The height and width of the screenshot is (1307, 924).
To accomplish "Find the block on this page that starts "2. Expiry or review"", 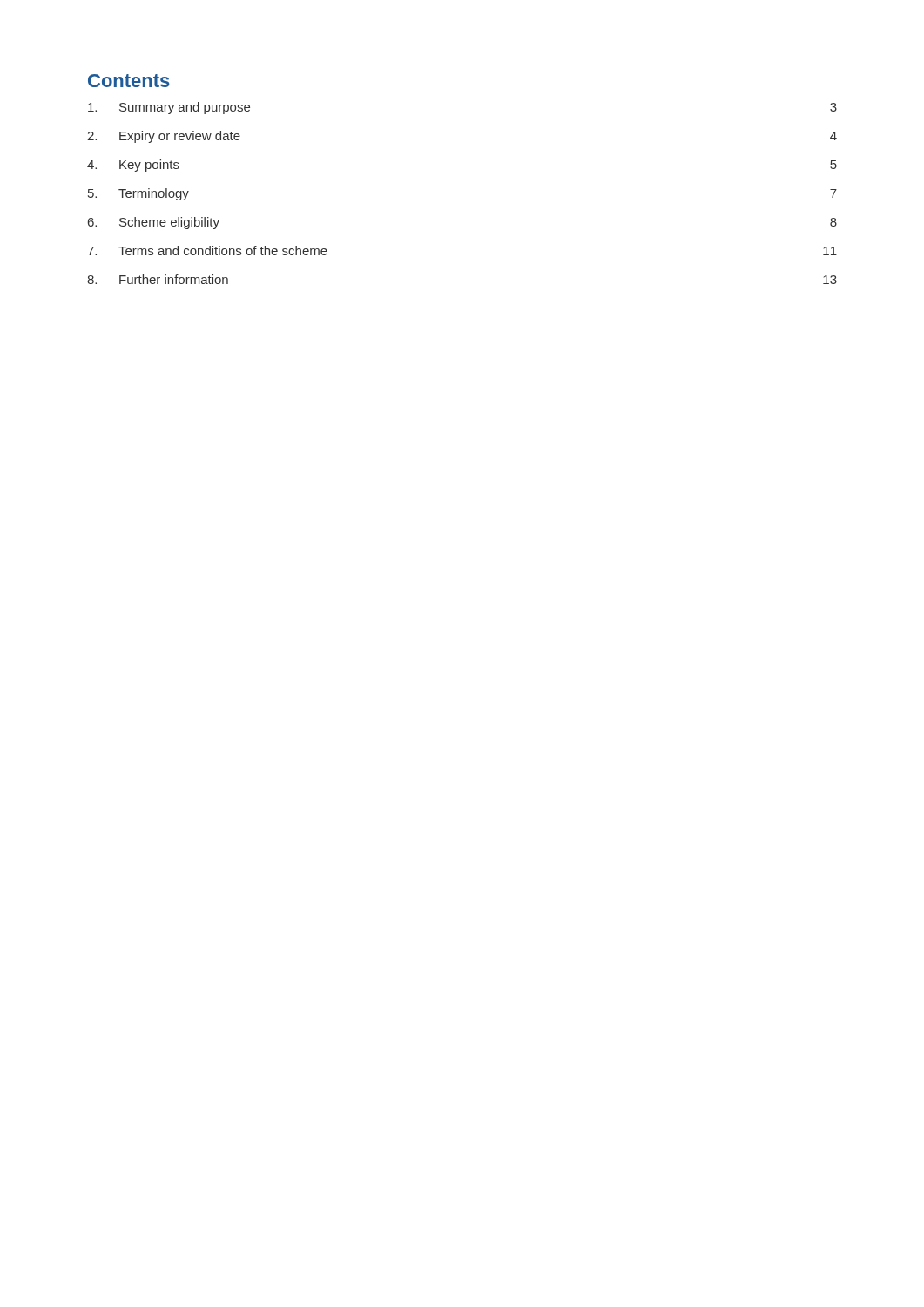I will (182, 136).
